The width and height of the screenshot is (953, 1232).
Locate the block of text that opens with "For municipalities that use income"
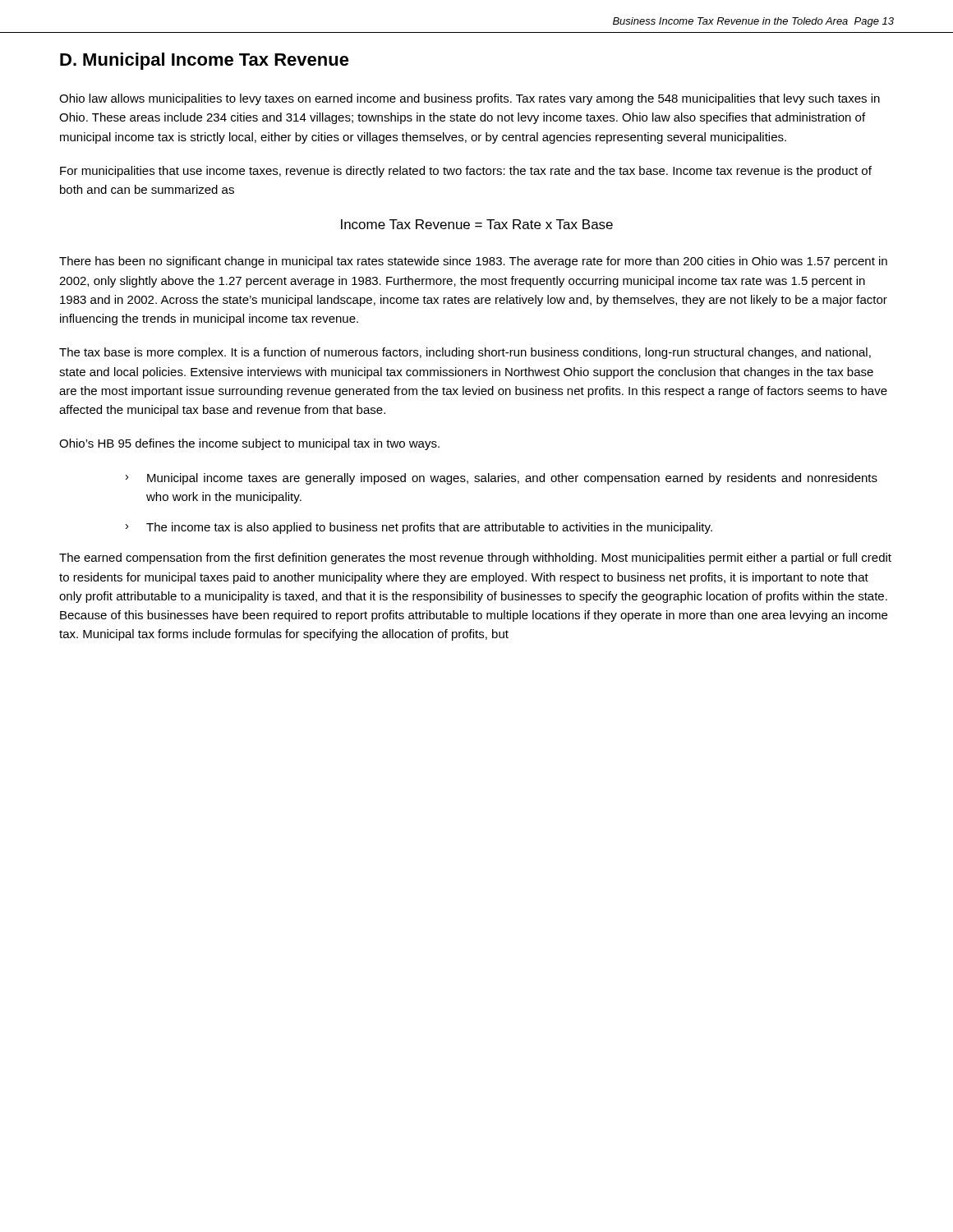[x=465, y=180]
